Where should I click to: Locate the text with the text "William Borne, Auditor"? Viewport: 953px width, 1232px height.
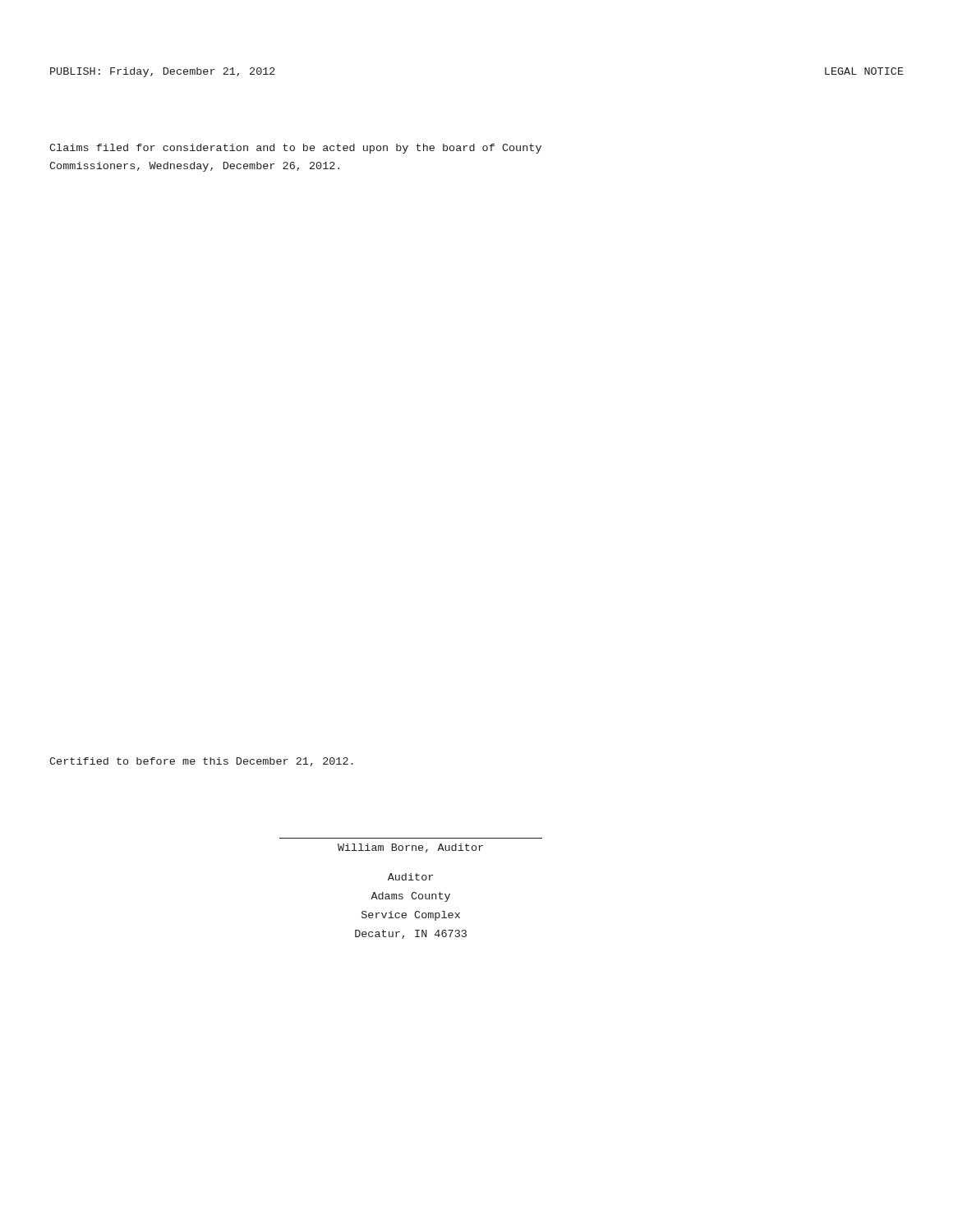[x=411, y=848]
